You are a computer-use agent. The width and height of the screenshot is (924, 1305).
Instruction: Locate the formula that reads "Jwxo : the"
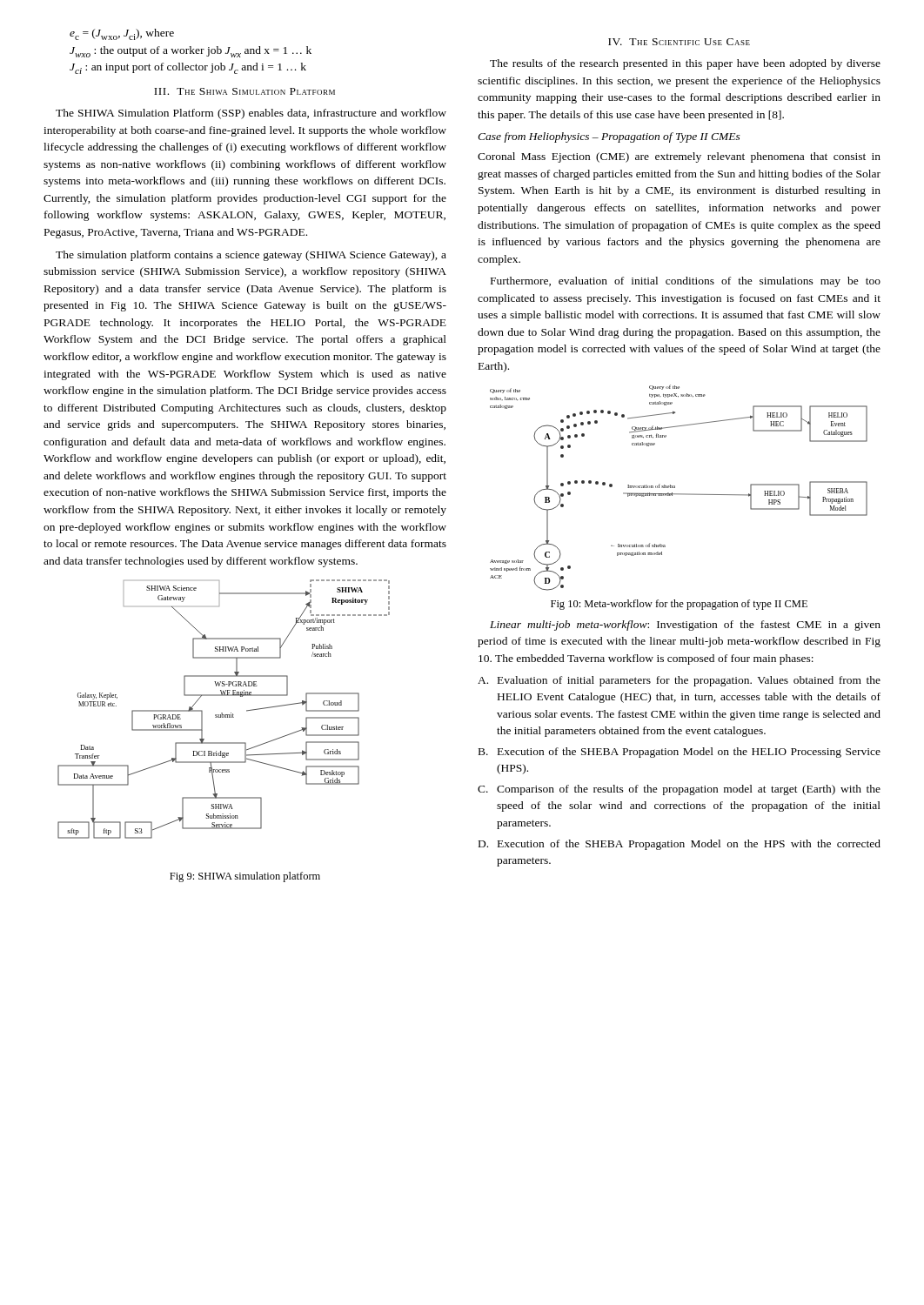[x=191, y=51]
